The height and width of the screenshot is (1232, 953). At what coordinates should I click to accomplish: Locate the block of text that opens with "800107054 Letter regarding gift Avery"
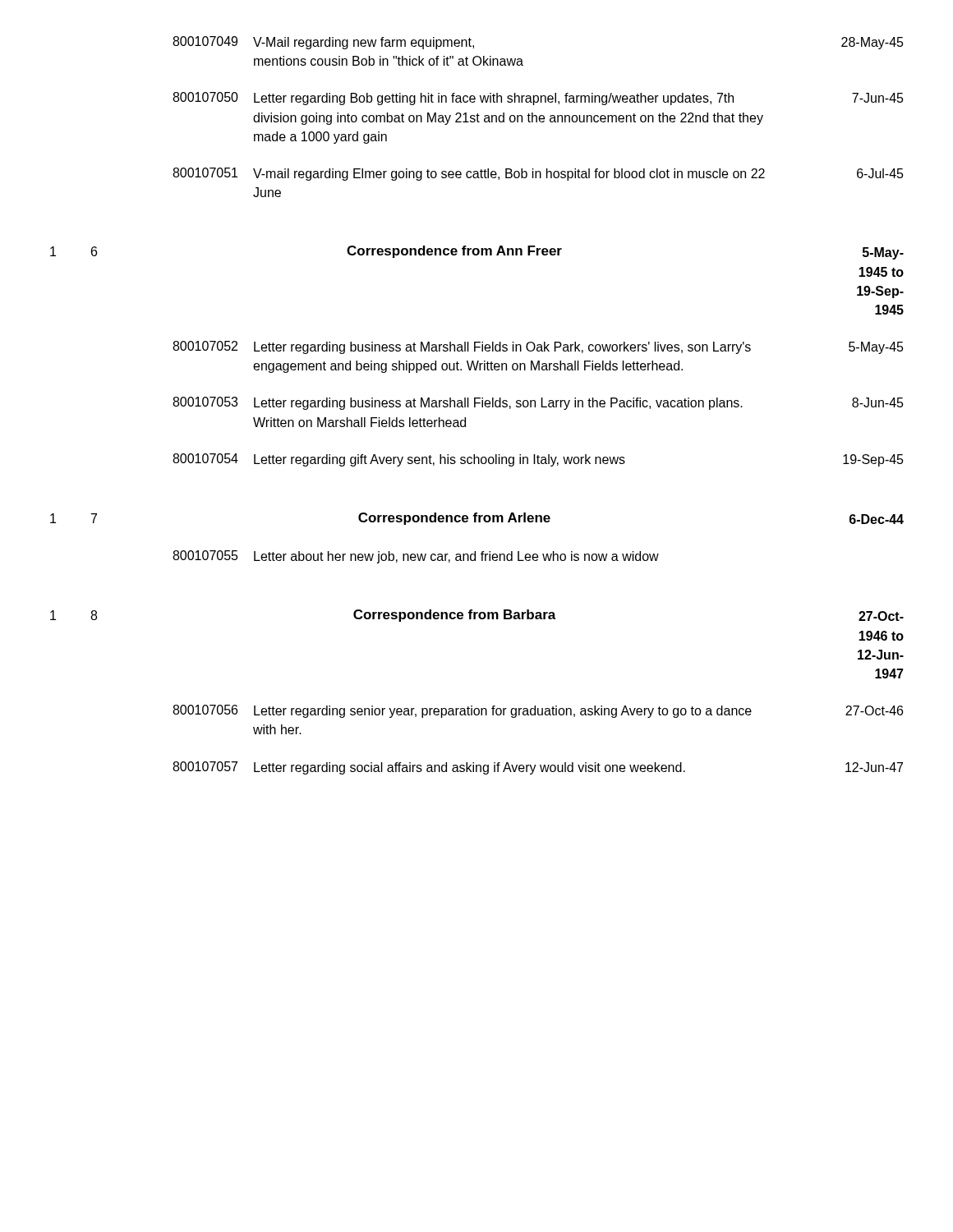[x=476, y=459]
